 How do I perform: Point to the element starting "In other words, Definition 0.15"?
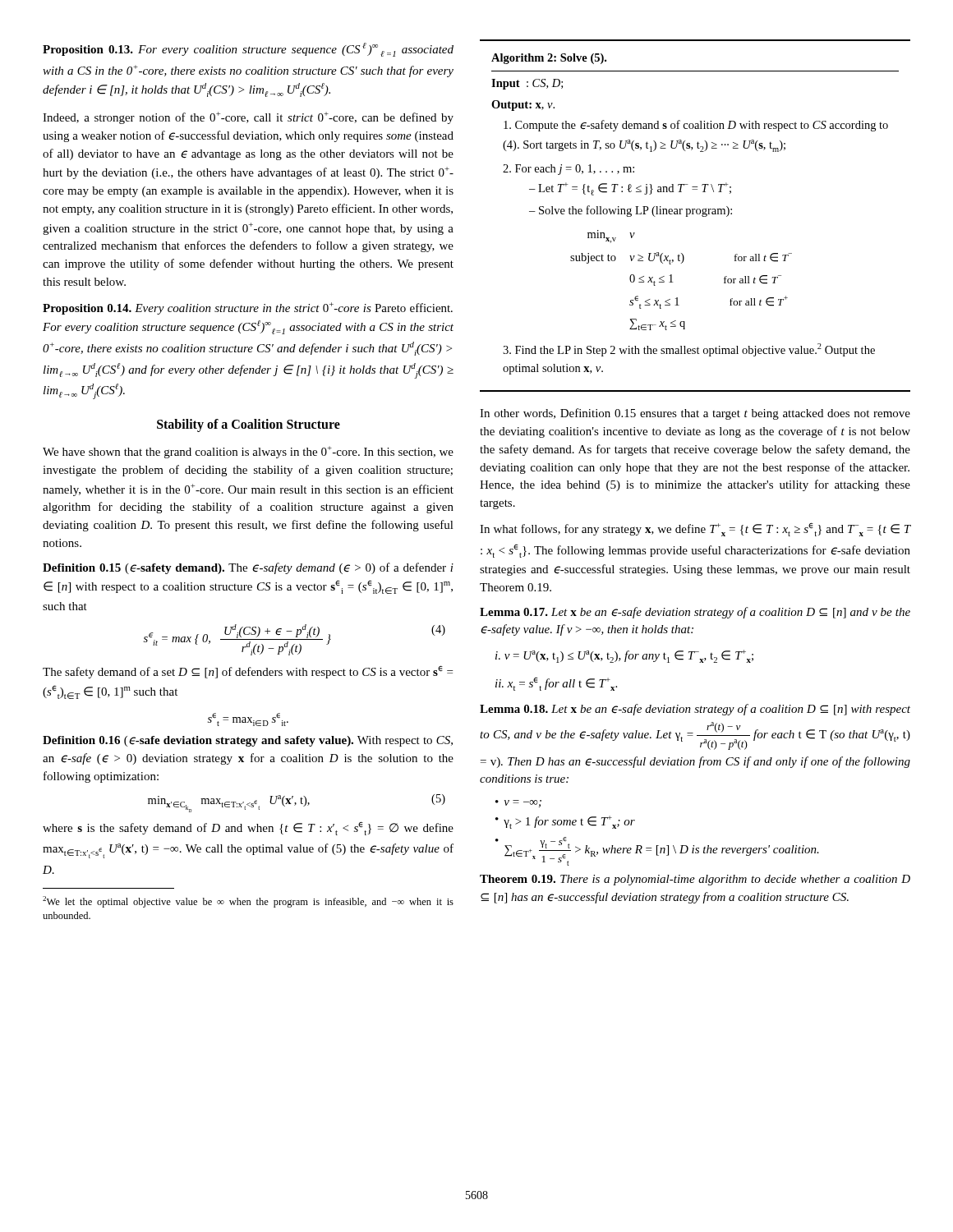(695, 459)
